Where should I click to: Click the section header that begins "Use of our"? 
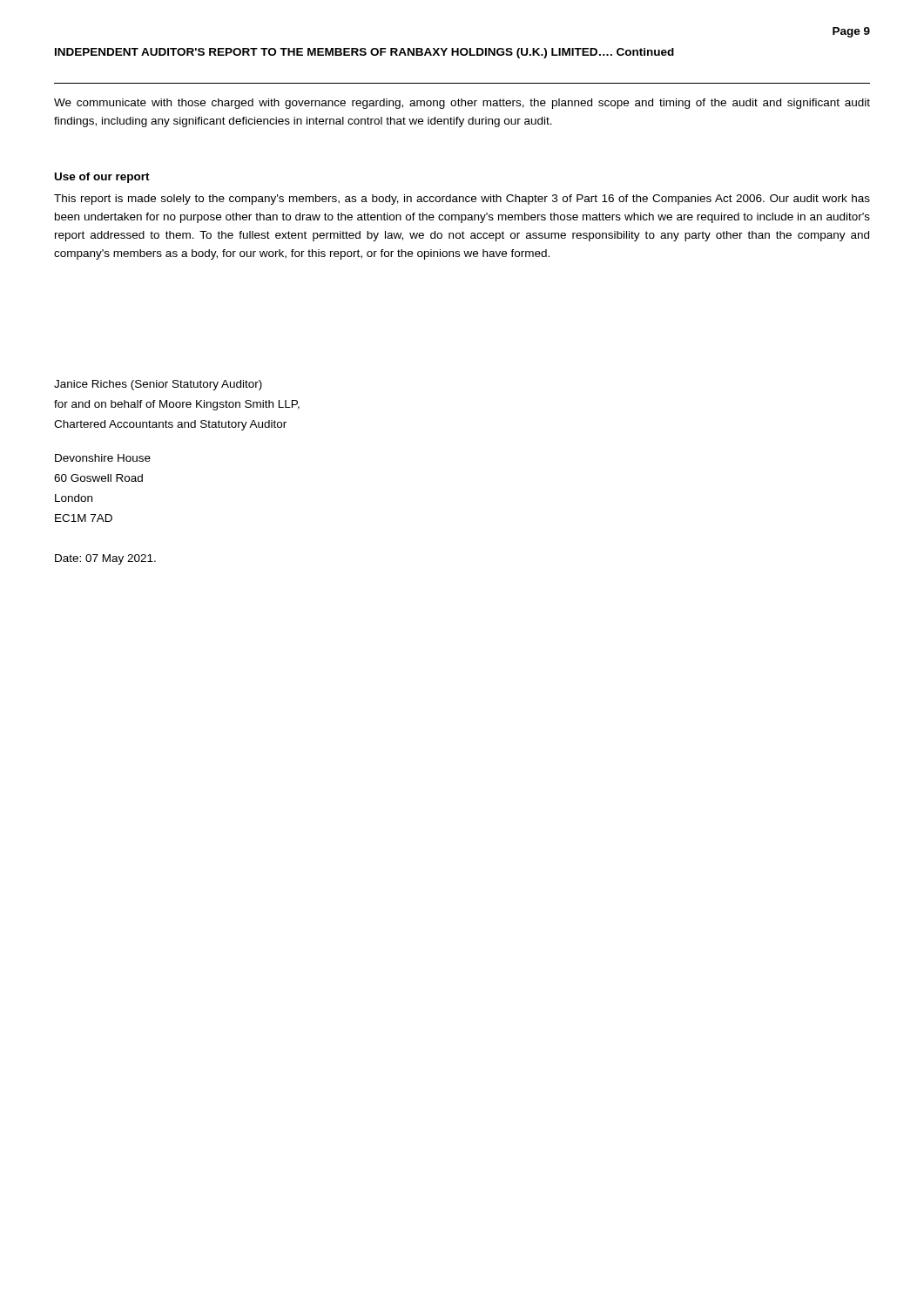pos(102,176)
